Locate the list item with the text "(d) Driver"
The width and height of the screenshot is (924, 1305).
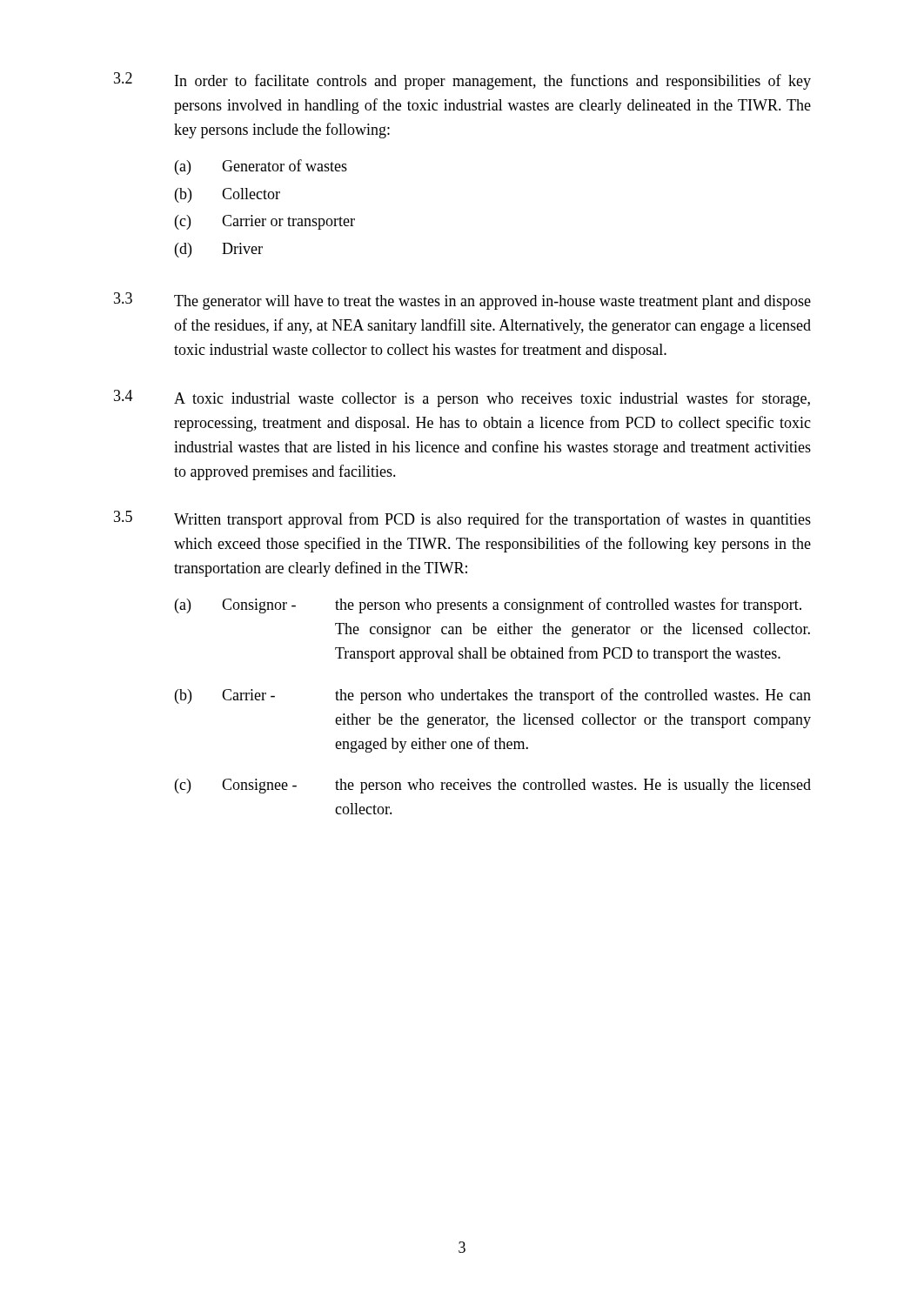(x=241, y=250)
